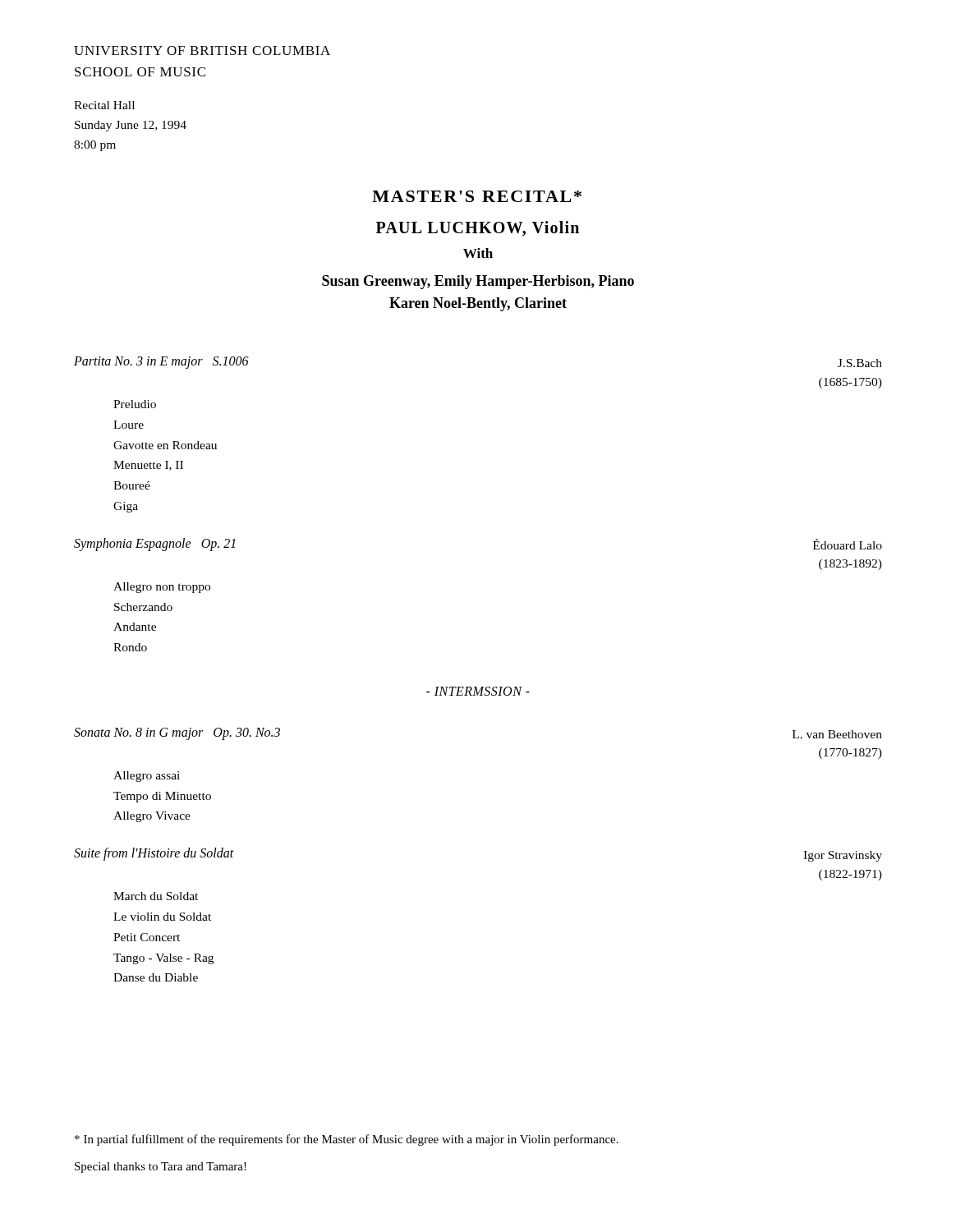956x1232 pixels.
Task: Navigate to the block starting "Igor Stravinsky(1822-1971)"
Action: tap(843, 864)
